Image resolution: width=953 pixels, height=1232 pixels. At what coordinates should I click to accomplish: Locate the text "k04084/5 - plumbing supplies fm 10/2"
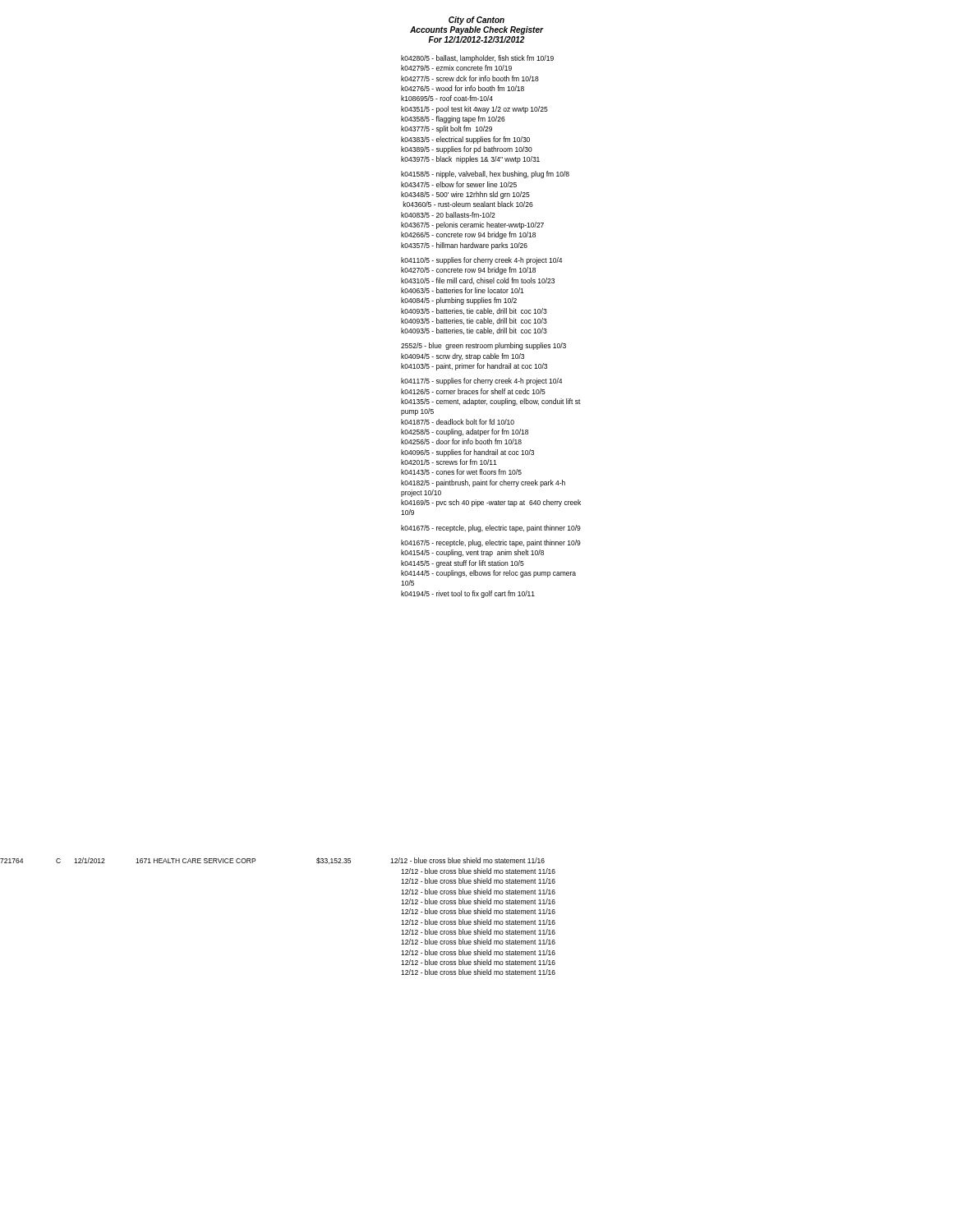click(x=459, y=301)
